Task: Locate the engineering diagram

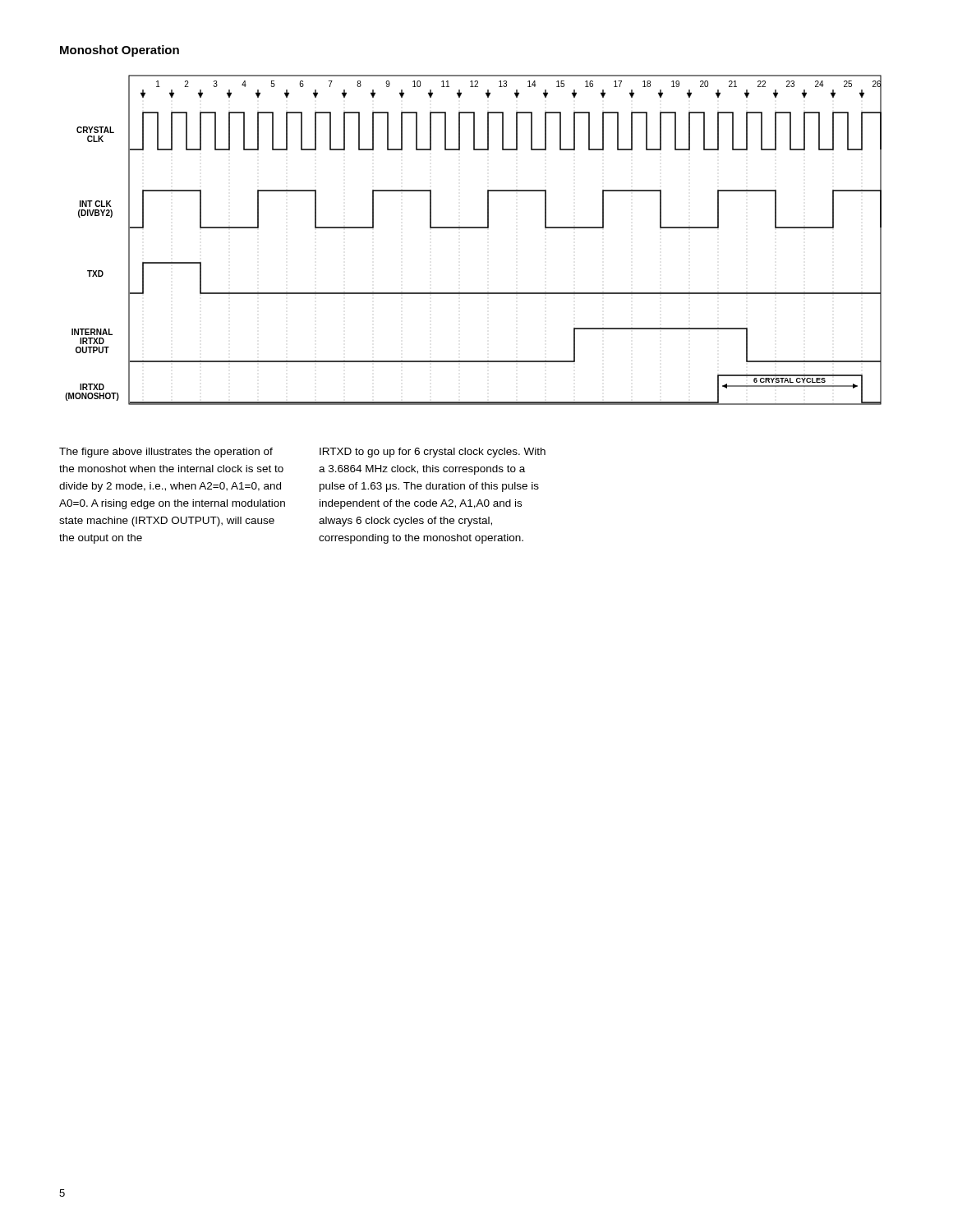Action: [x=474, y=240]
